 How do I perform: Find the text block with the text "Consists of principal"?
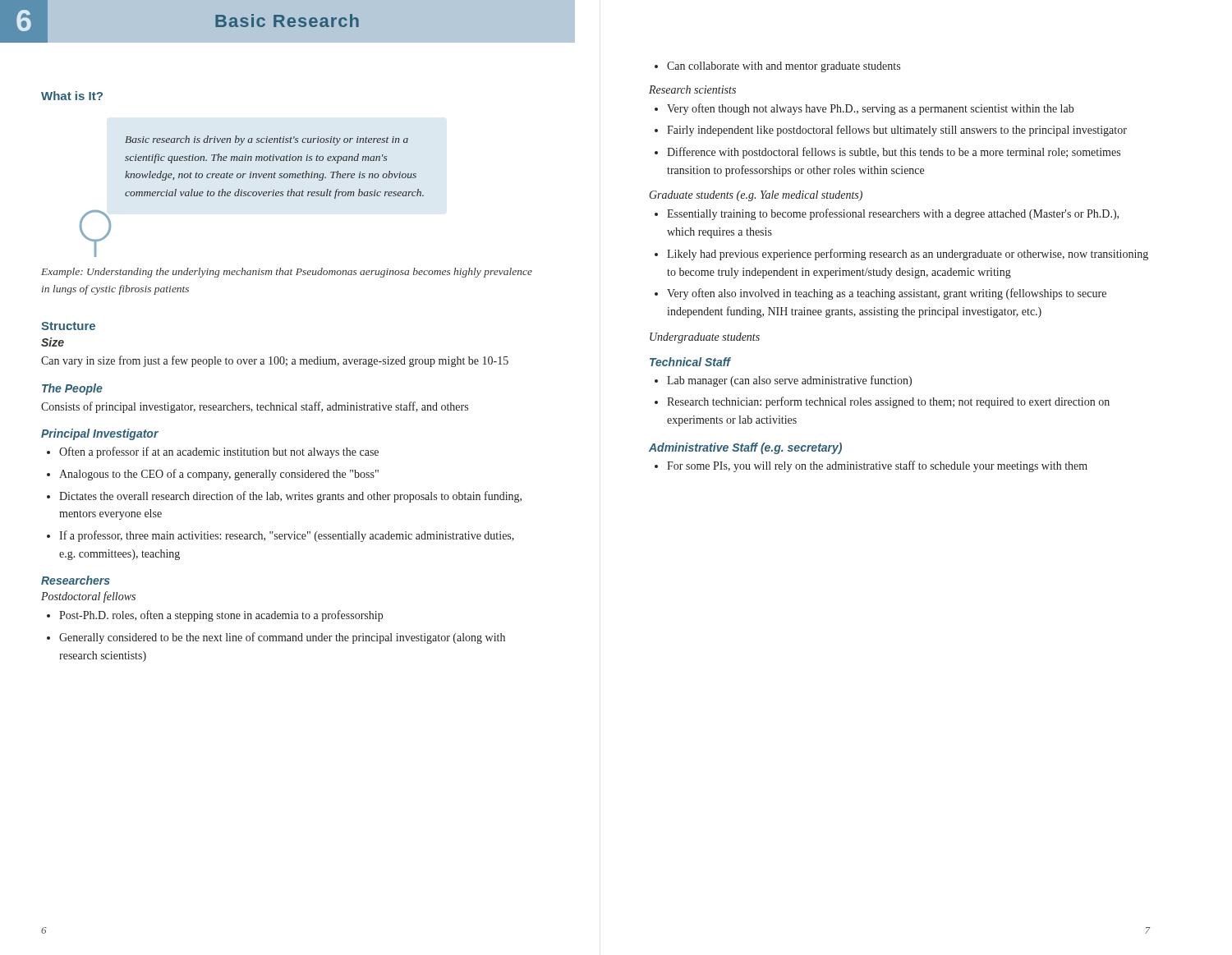255,406
